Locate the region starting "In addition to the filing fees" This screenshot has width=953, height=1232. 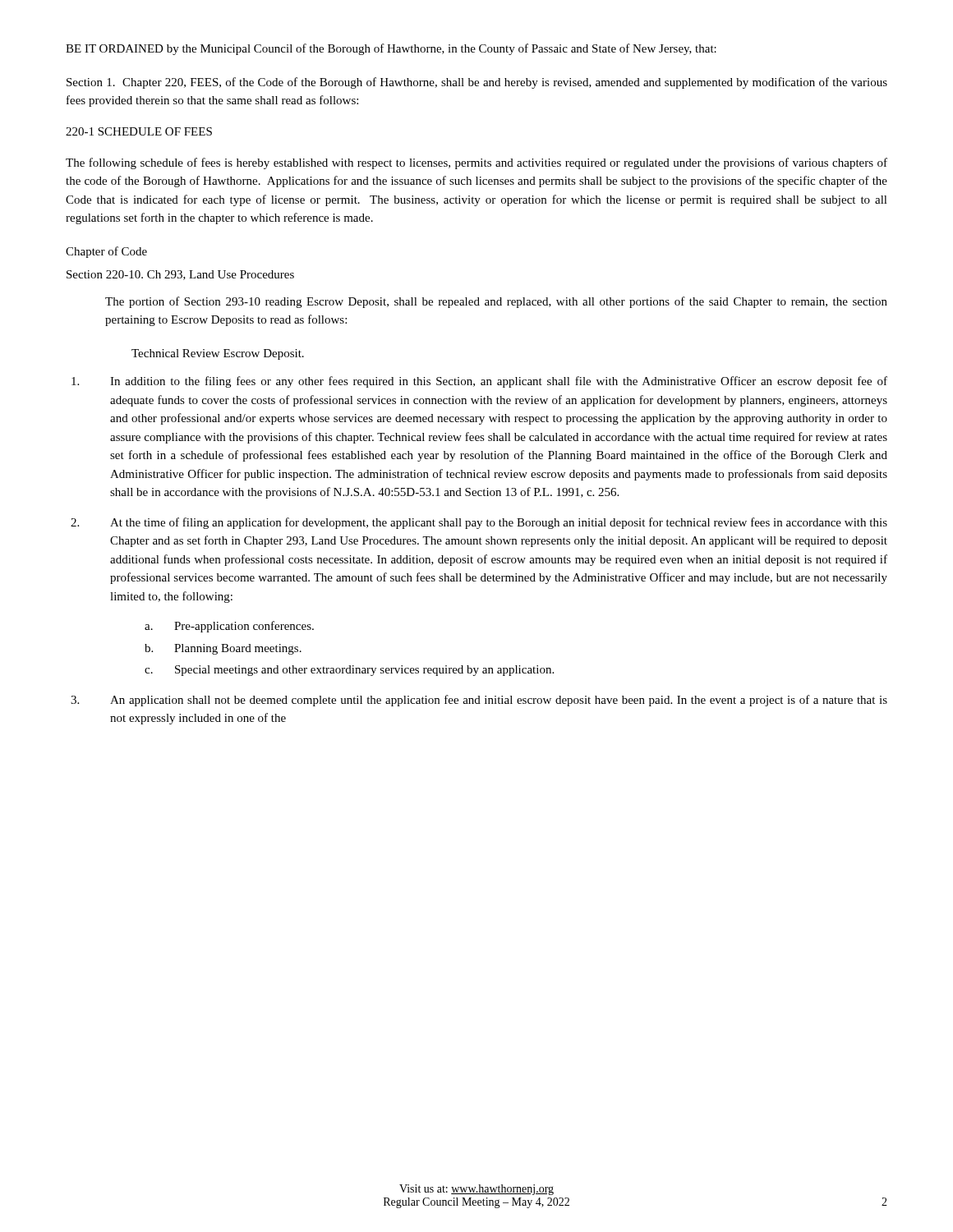(x=476, y=437)
